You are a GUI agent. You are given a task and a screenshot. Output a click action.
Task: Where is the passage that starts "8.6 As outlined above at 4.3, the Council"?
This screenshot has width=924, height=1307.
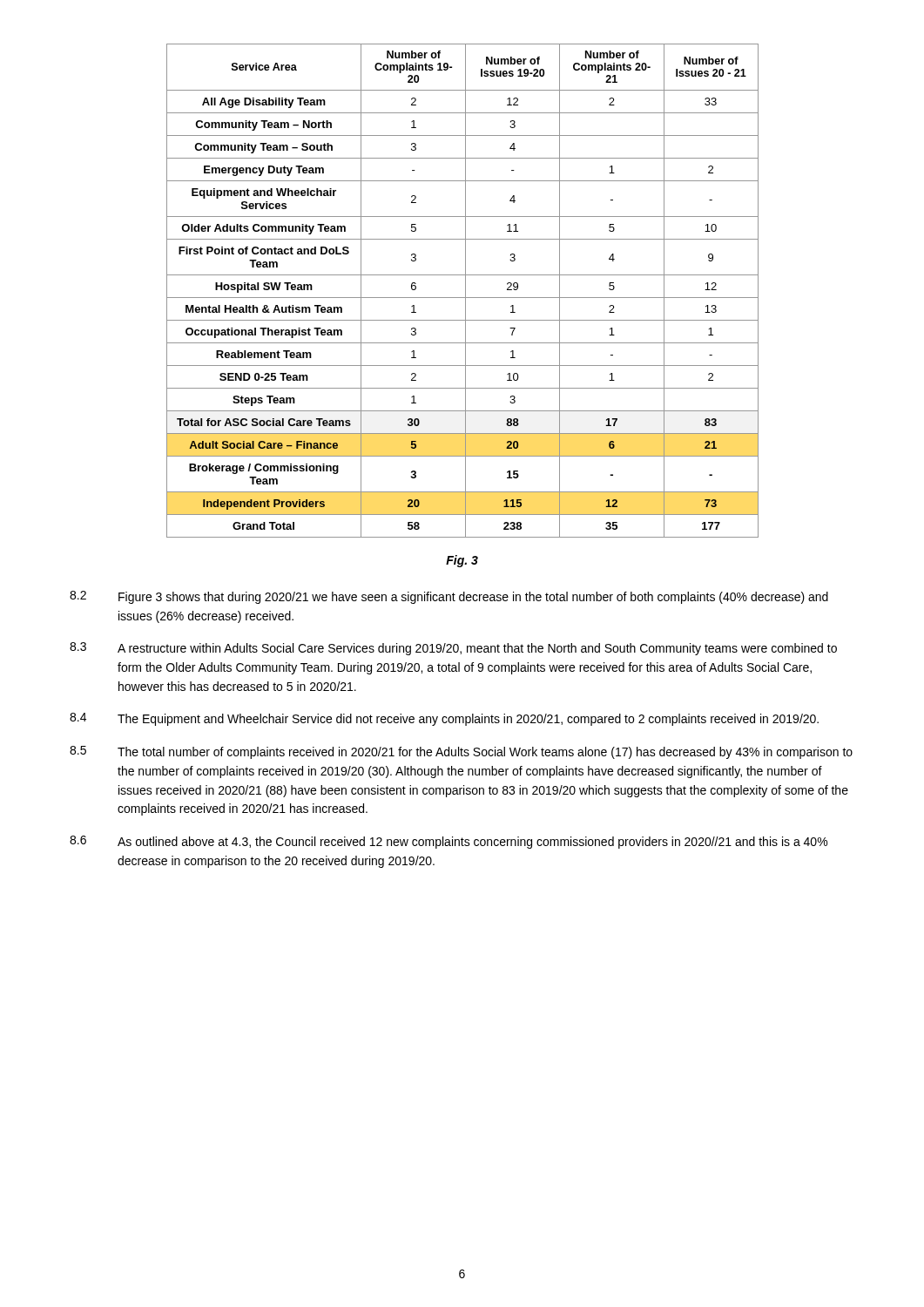(x=462, y=852)
